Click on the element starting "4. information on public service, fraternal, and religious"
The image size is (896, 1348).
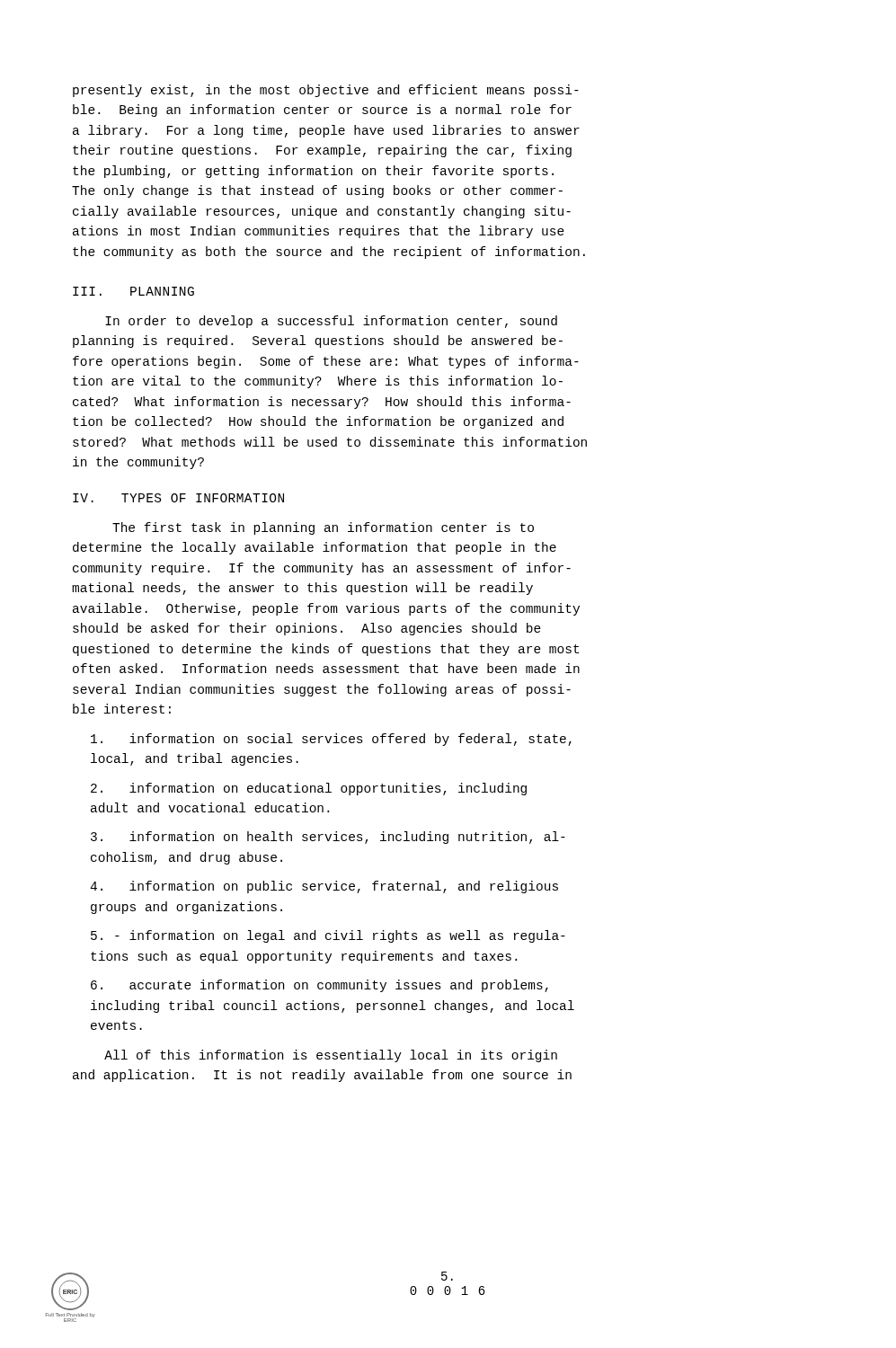[x=324, y=897]
